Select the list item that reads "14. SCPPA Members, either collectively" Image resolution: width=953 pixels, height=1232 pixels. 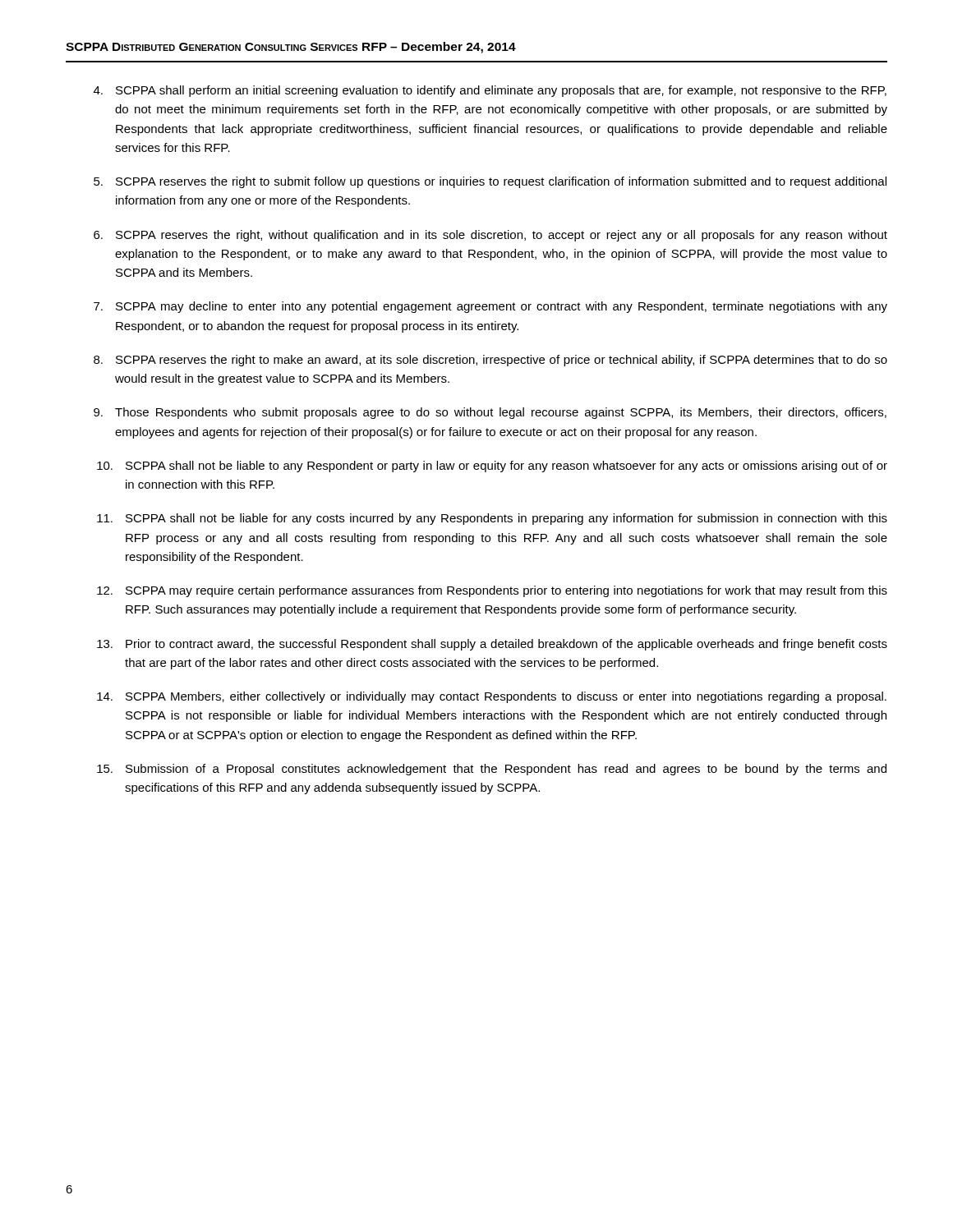tap(476, 715)
